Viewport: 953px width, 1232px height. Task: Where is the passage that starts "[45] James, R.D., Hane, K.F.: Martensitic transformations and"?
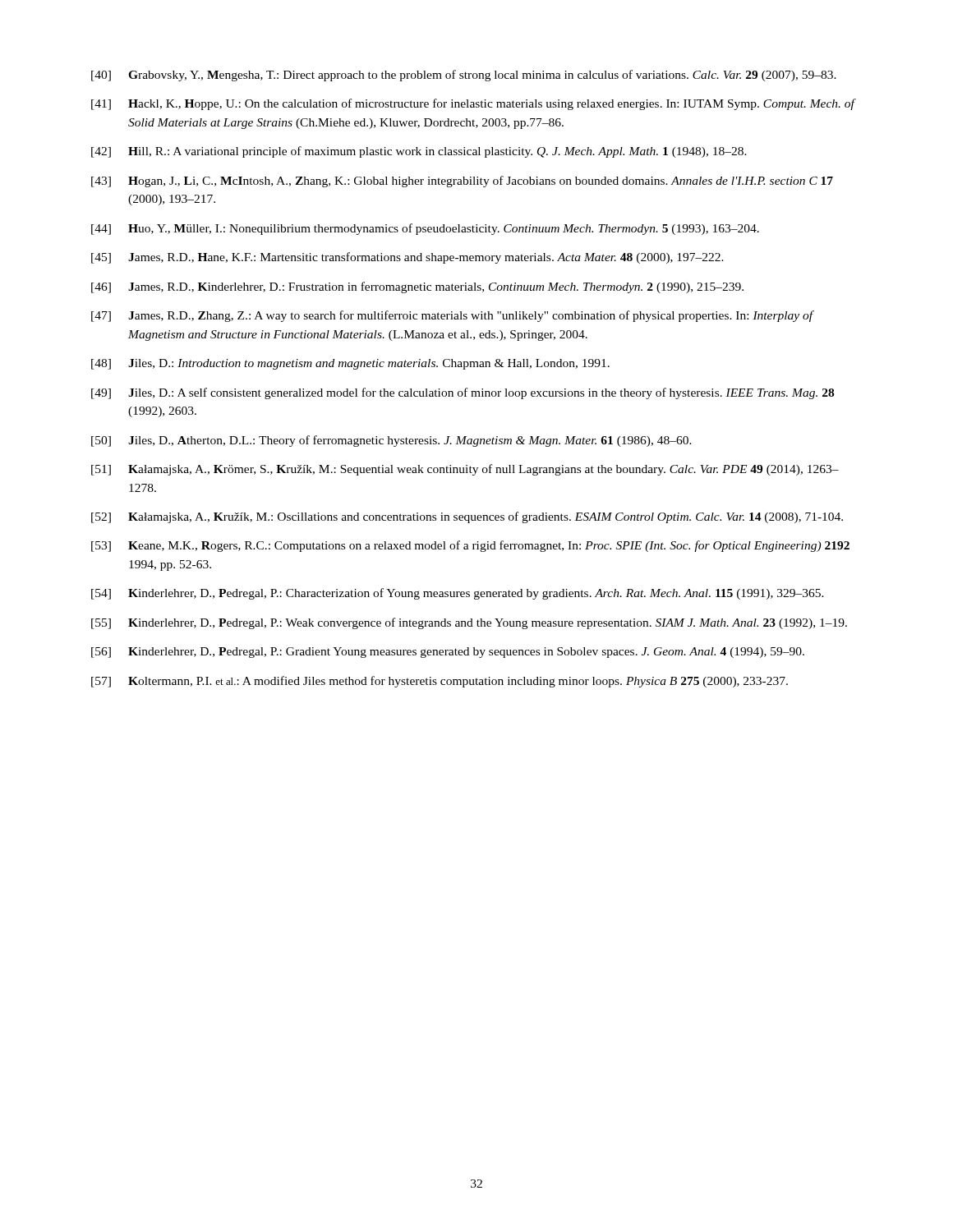[x=476, y=257]
